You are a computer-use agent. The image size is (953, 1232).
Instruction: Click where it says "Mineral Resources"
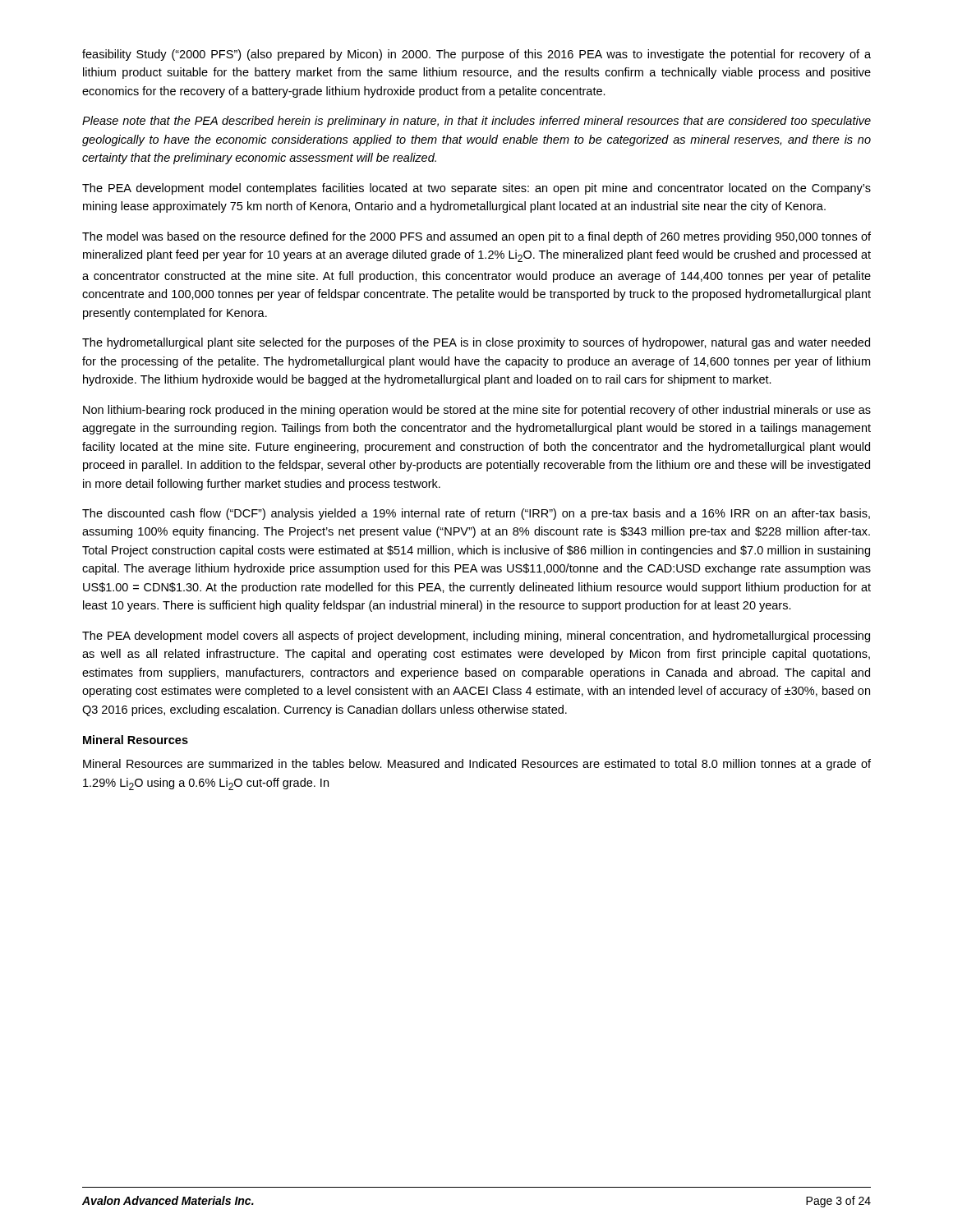(135, 740)
